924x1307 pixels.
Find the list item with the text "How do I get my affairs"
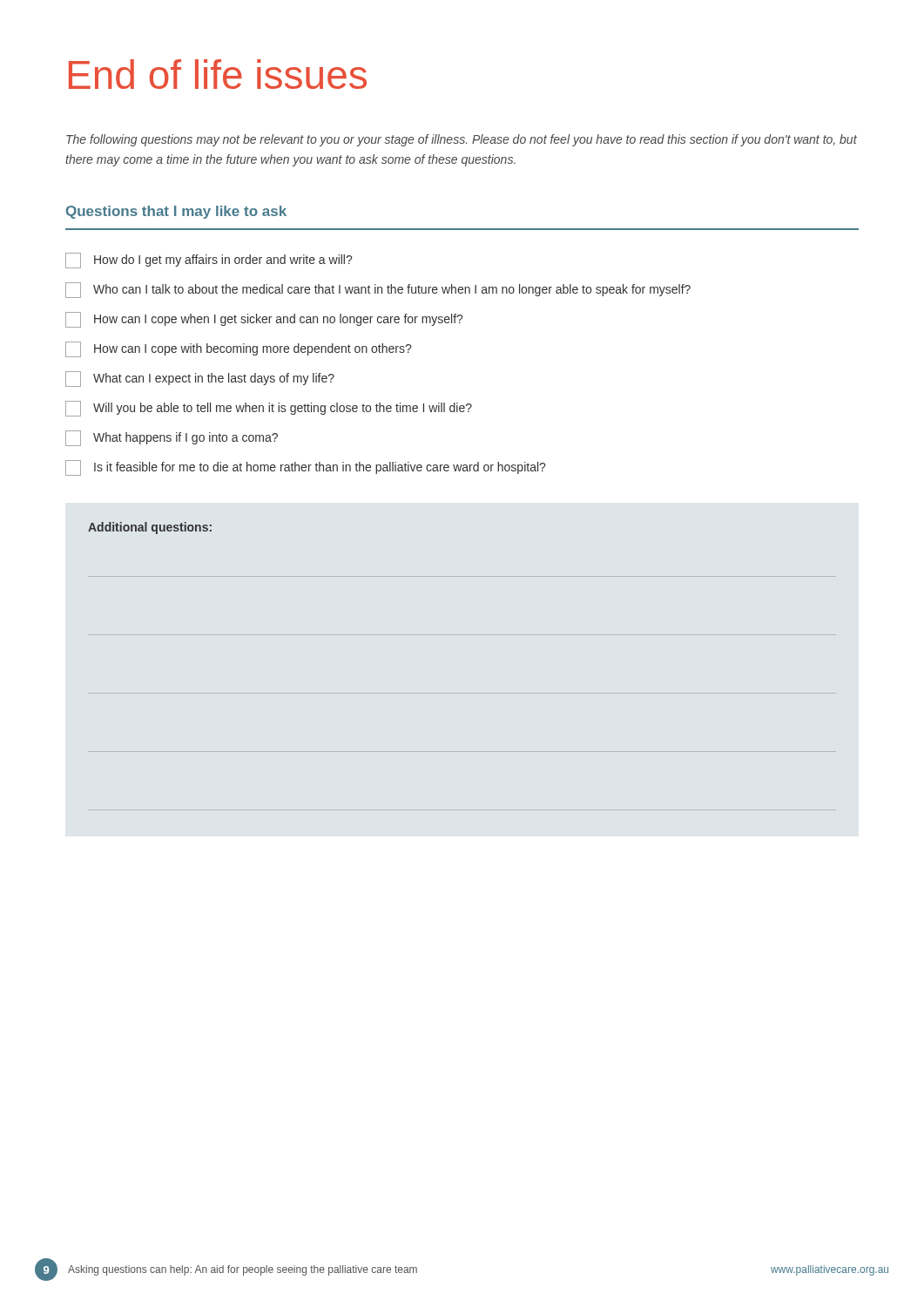point(209,261)
